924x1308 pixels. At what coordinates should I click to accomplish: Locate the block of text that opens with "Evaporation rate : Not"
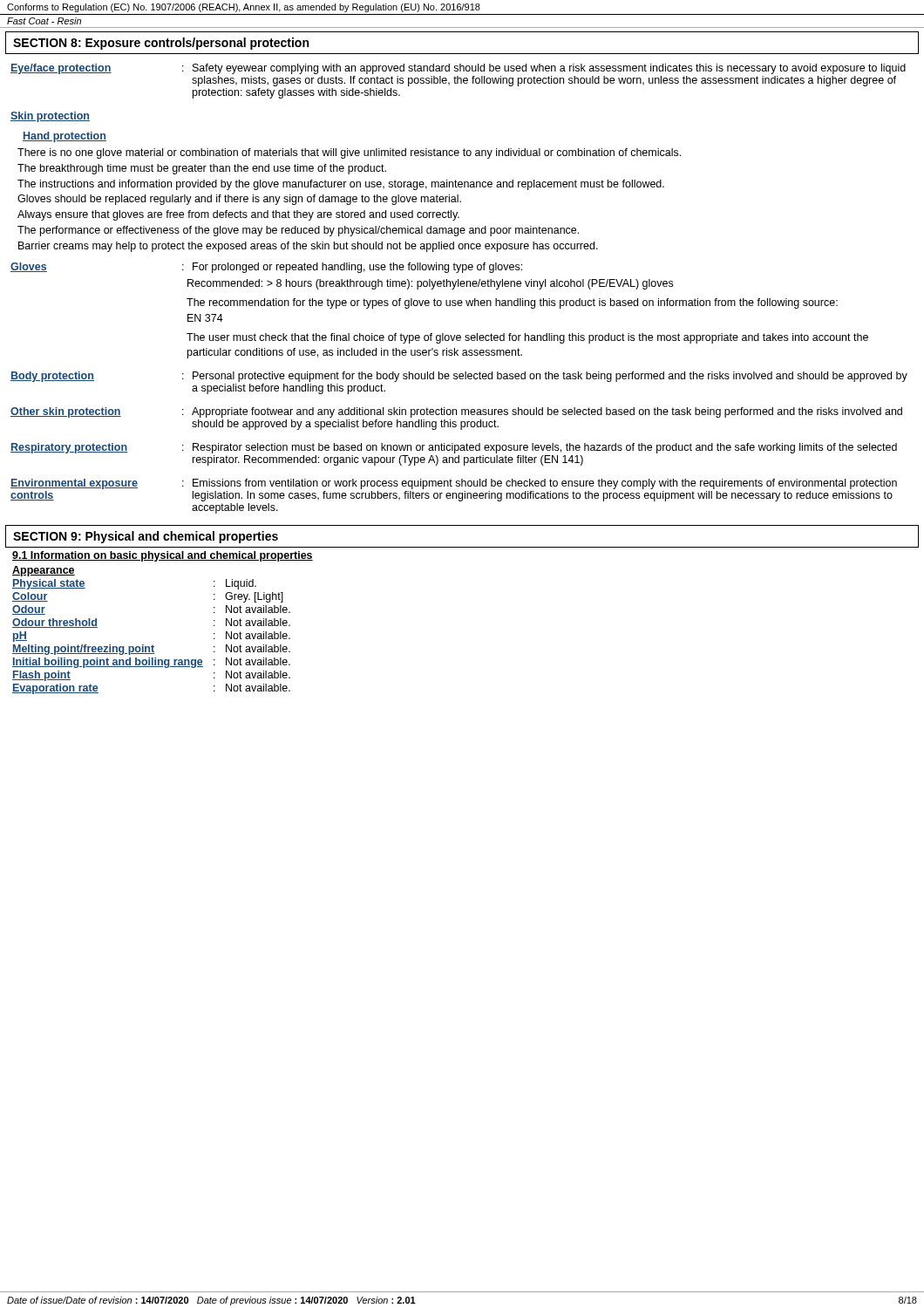pos(64,688)
